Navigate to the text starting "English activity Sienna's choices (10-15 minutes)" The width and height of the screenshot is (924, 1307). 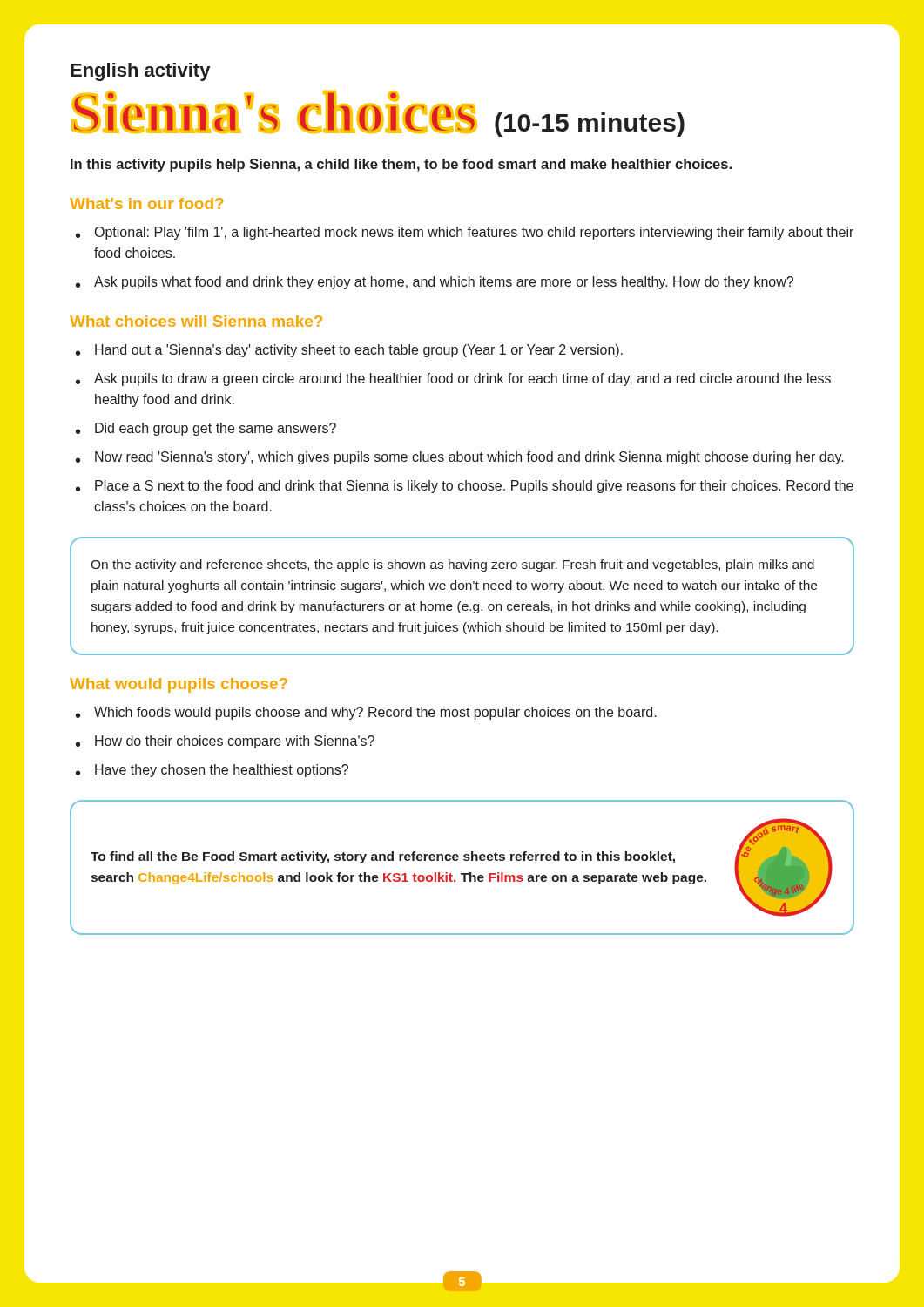tap(462, 100)
